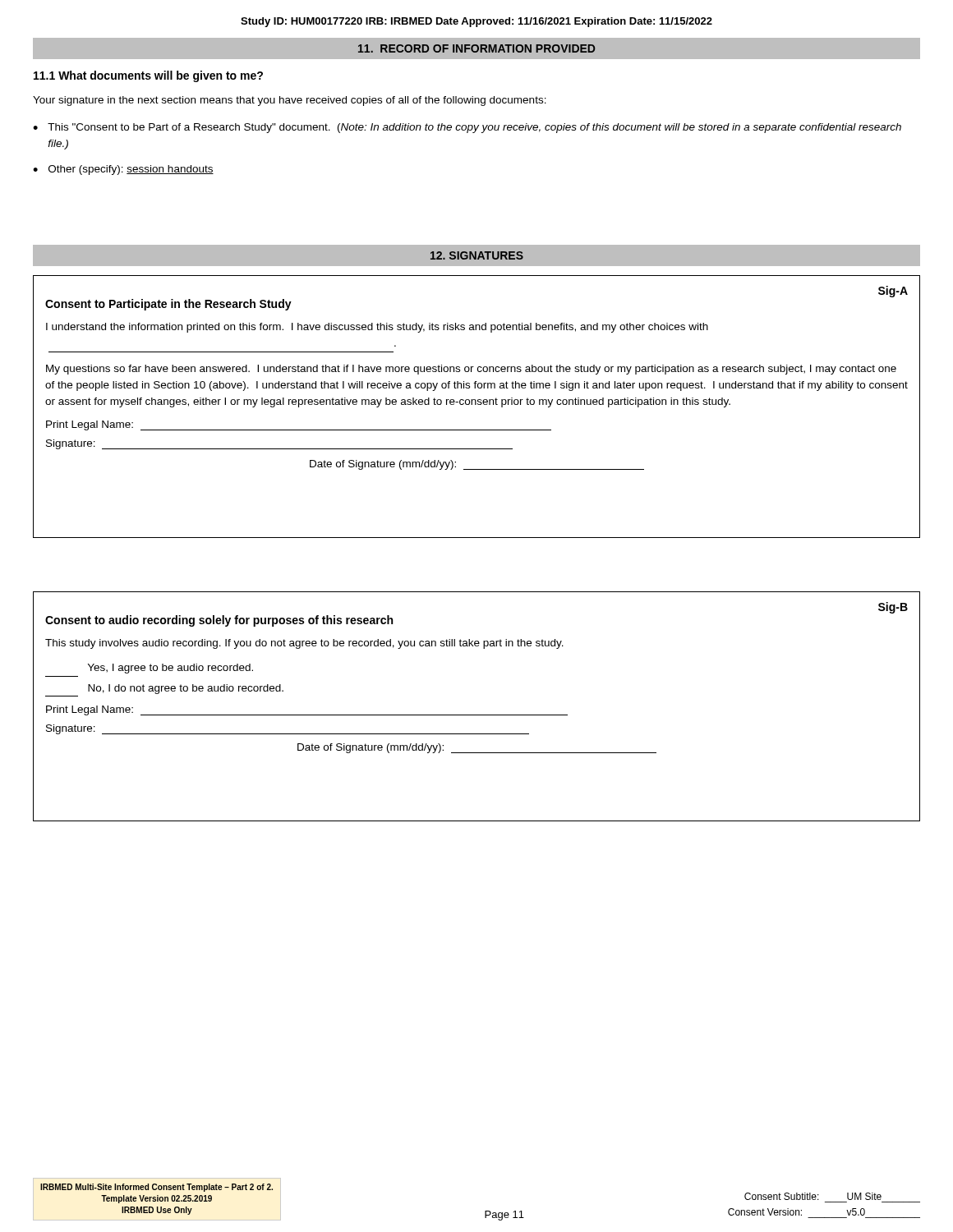The width and height of the screenshot is (953, 1232).
Task: Locate the list item with the text "• This "Consent"
Action: pyautogui.click(x=476, y=136)
